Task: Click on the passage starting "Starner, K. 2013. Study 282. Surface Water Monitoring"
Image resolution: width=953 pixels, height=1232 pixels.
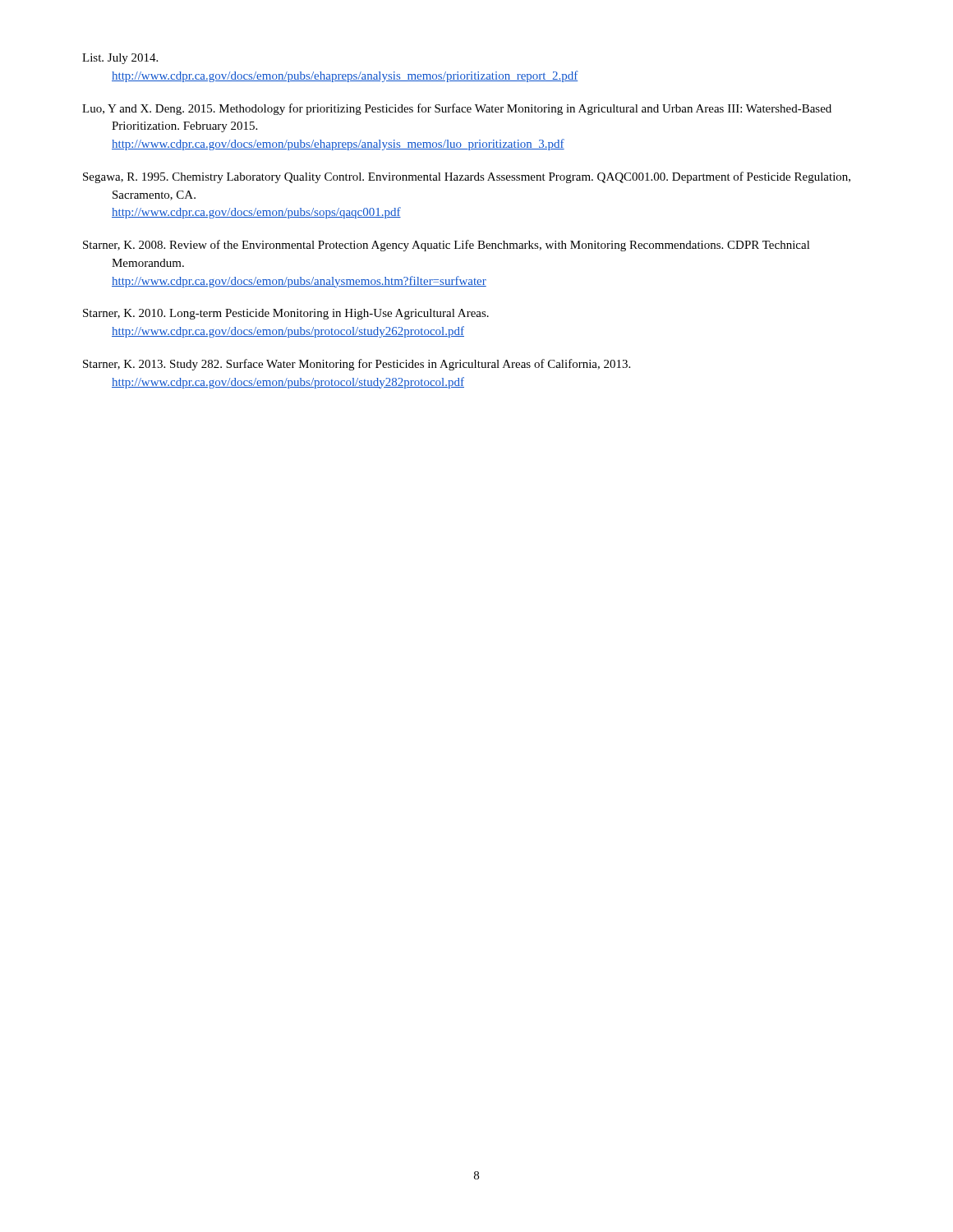Action: point(357,373)
